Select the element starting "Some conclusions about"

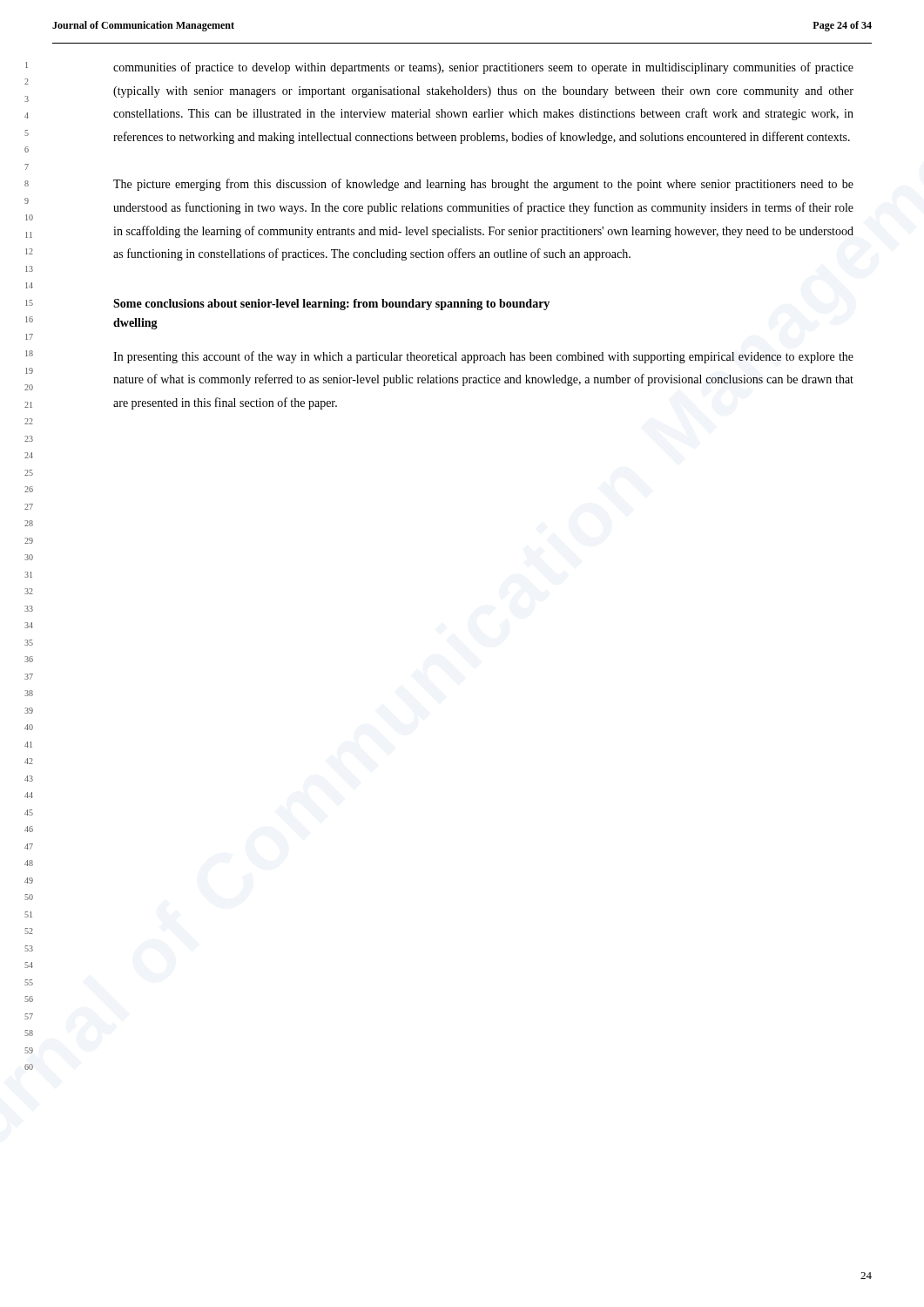tap(332, 313)
